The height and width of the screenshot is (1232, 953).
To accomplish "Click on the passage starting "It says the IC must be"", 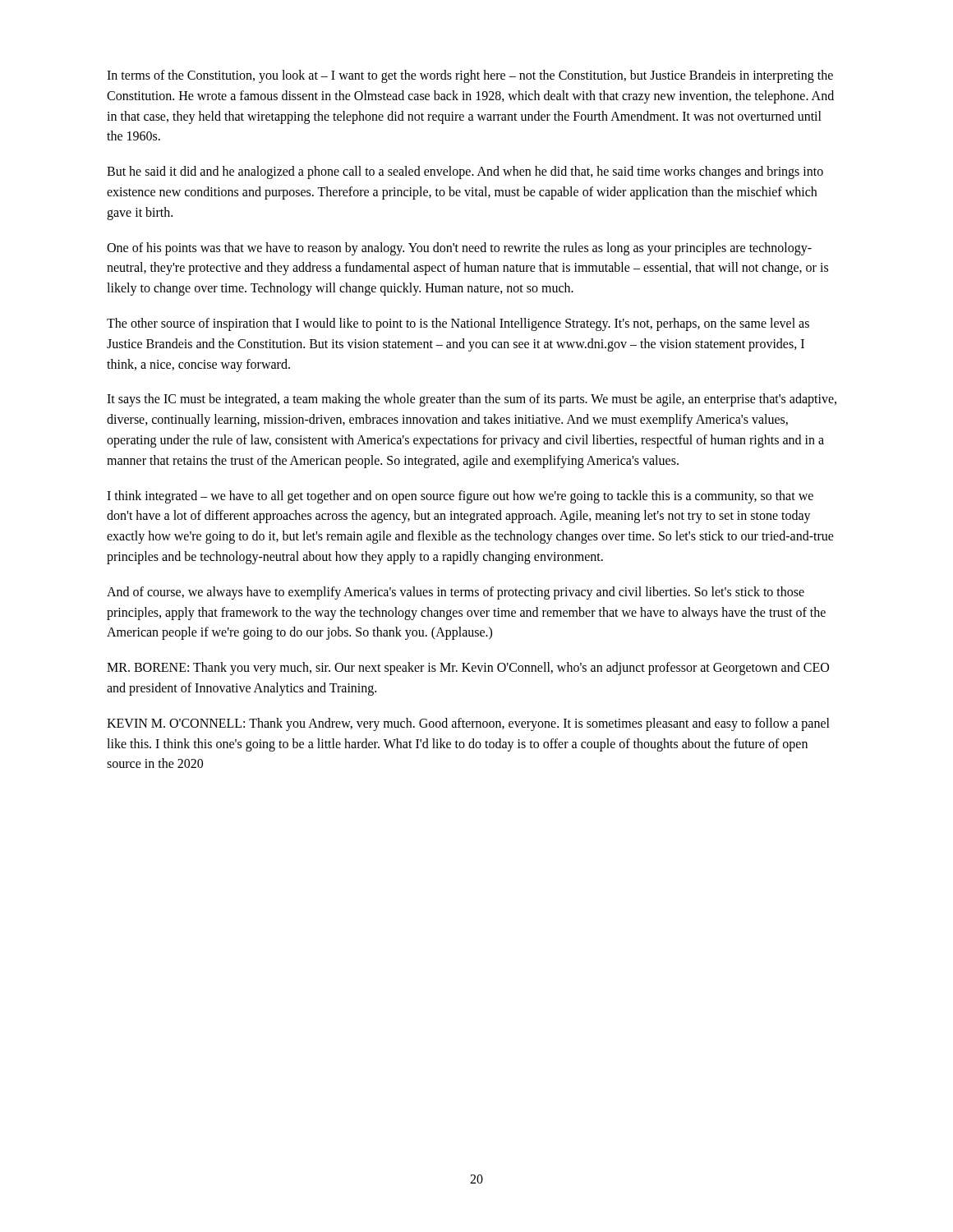I will pos(472,430).
